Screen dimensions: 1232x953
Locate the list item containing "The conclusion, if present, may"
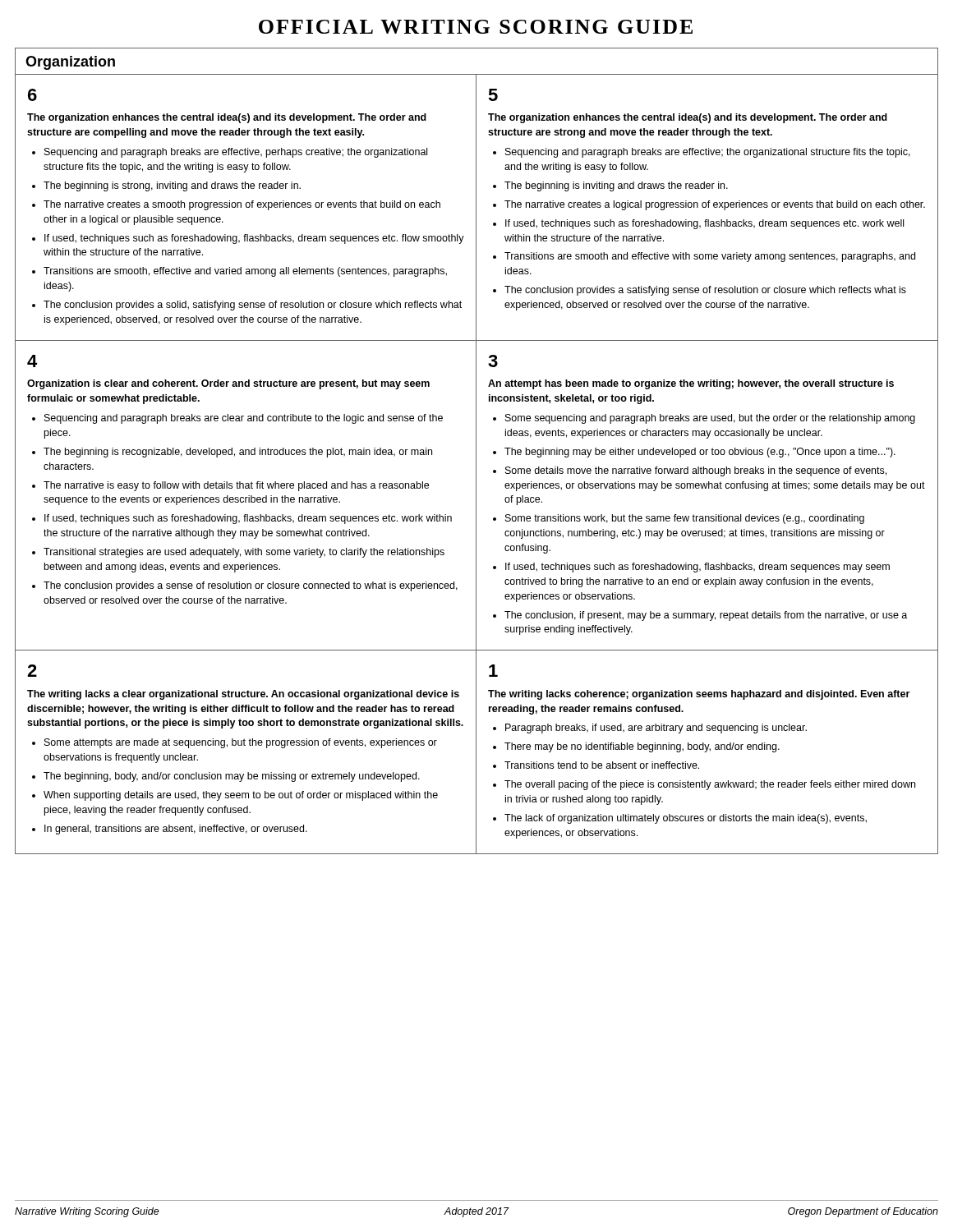coord(706,622)
